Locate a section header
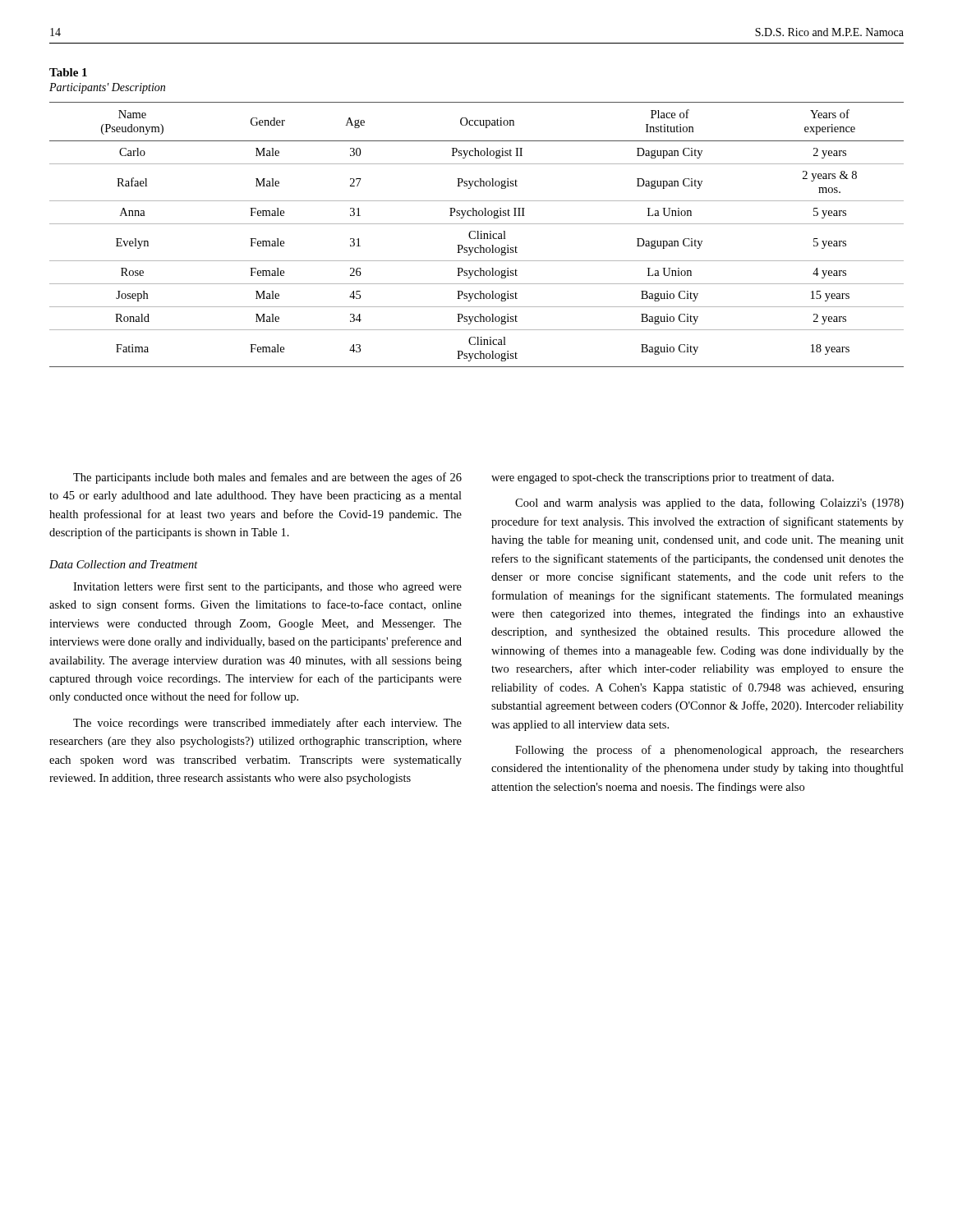Screen dimensions: 1232x953 [x=123, y=564]
